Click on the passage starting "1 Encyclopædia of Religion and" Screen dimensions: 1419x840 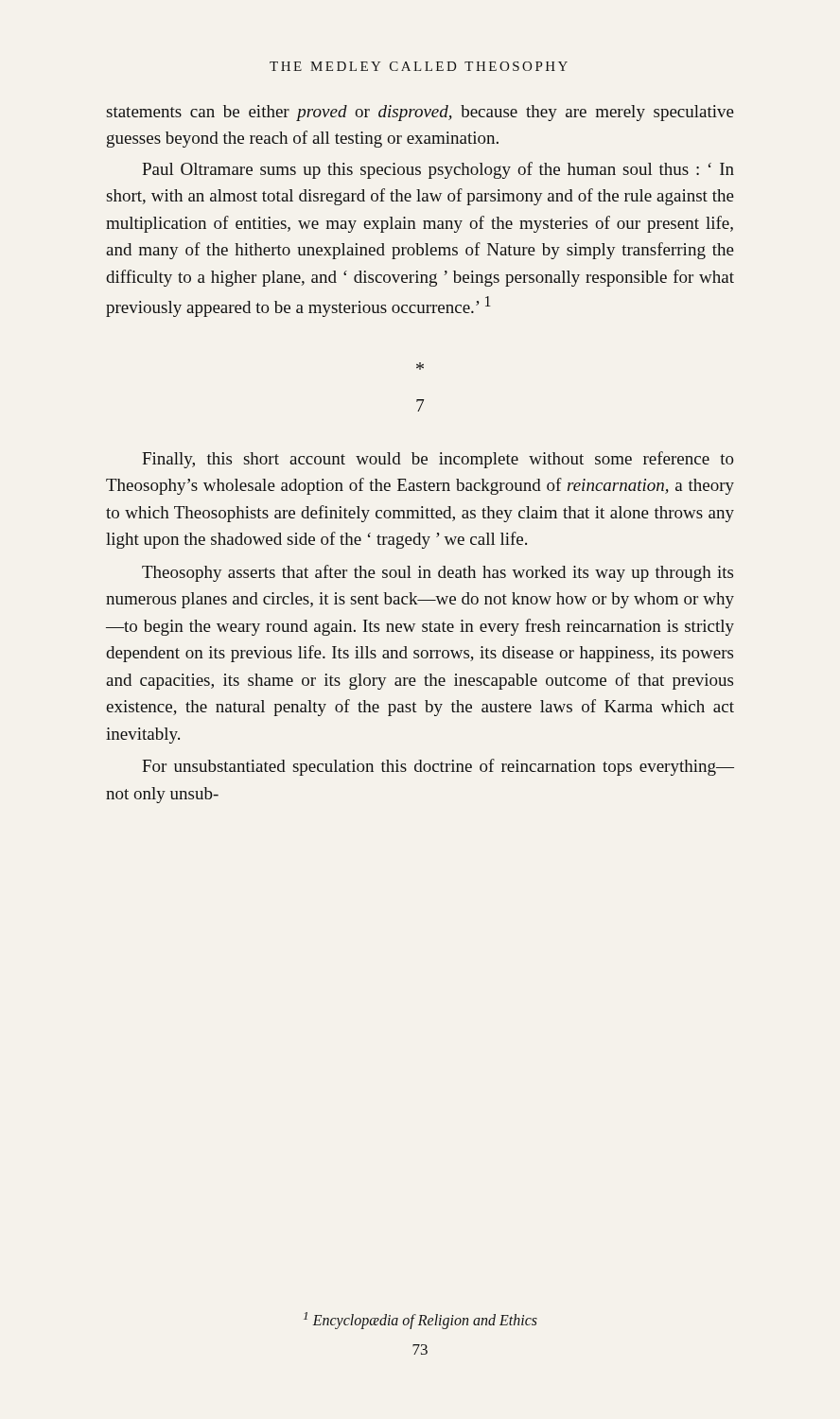420,1318
